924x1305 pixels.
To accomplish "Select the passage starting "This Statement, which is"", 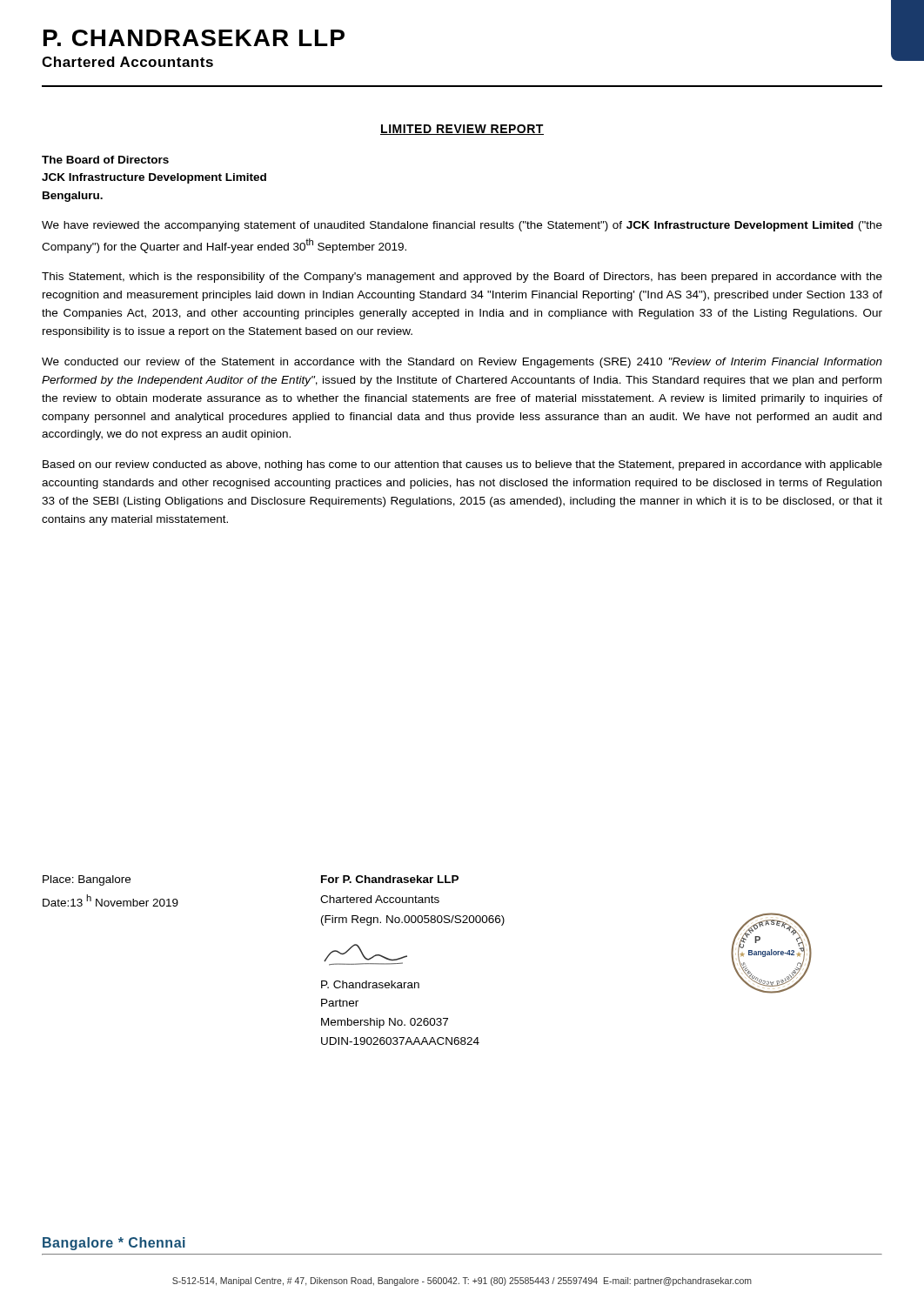I will (462, 304).
